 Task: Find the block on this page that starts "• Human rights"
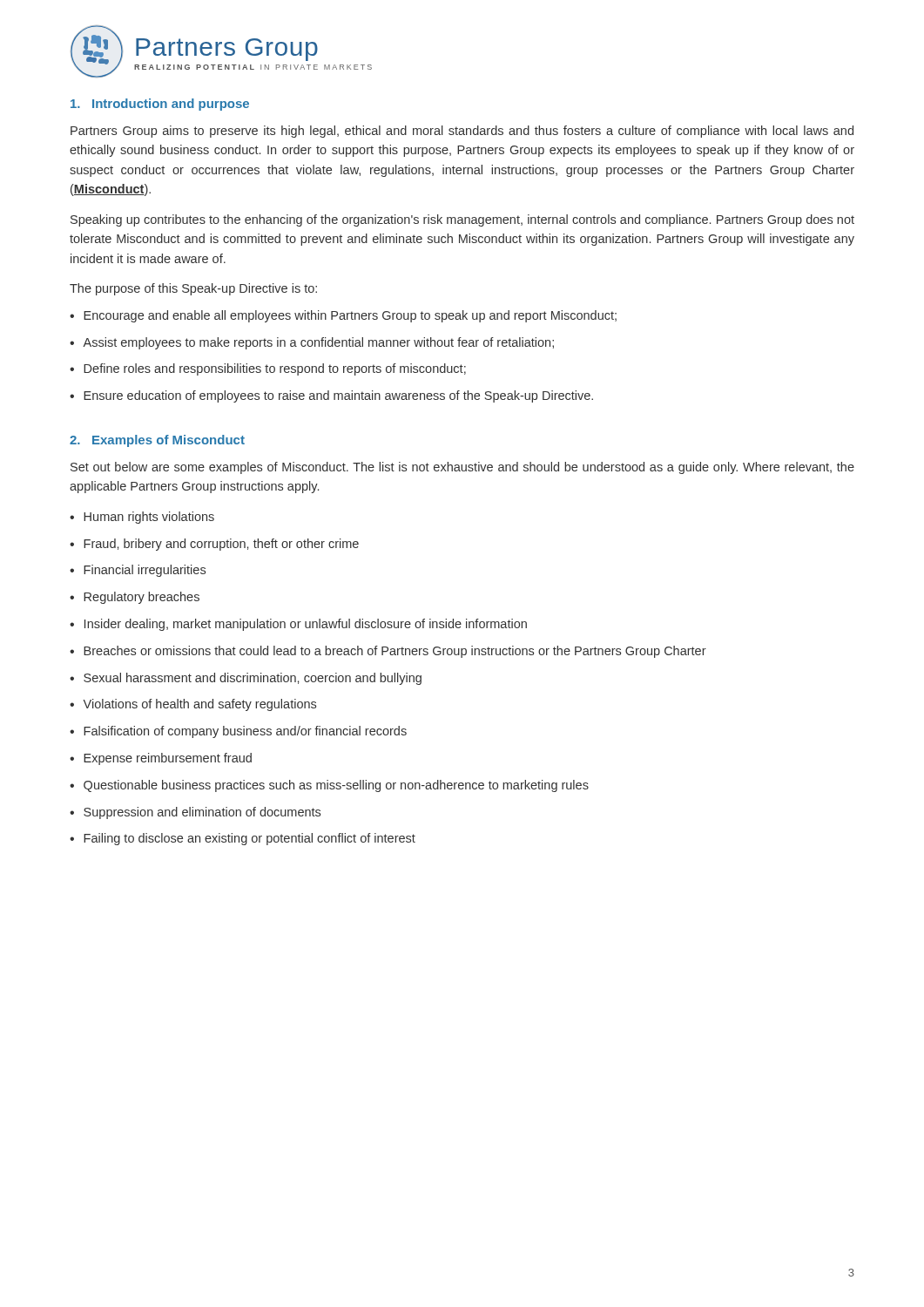[x=142, y=518]
